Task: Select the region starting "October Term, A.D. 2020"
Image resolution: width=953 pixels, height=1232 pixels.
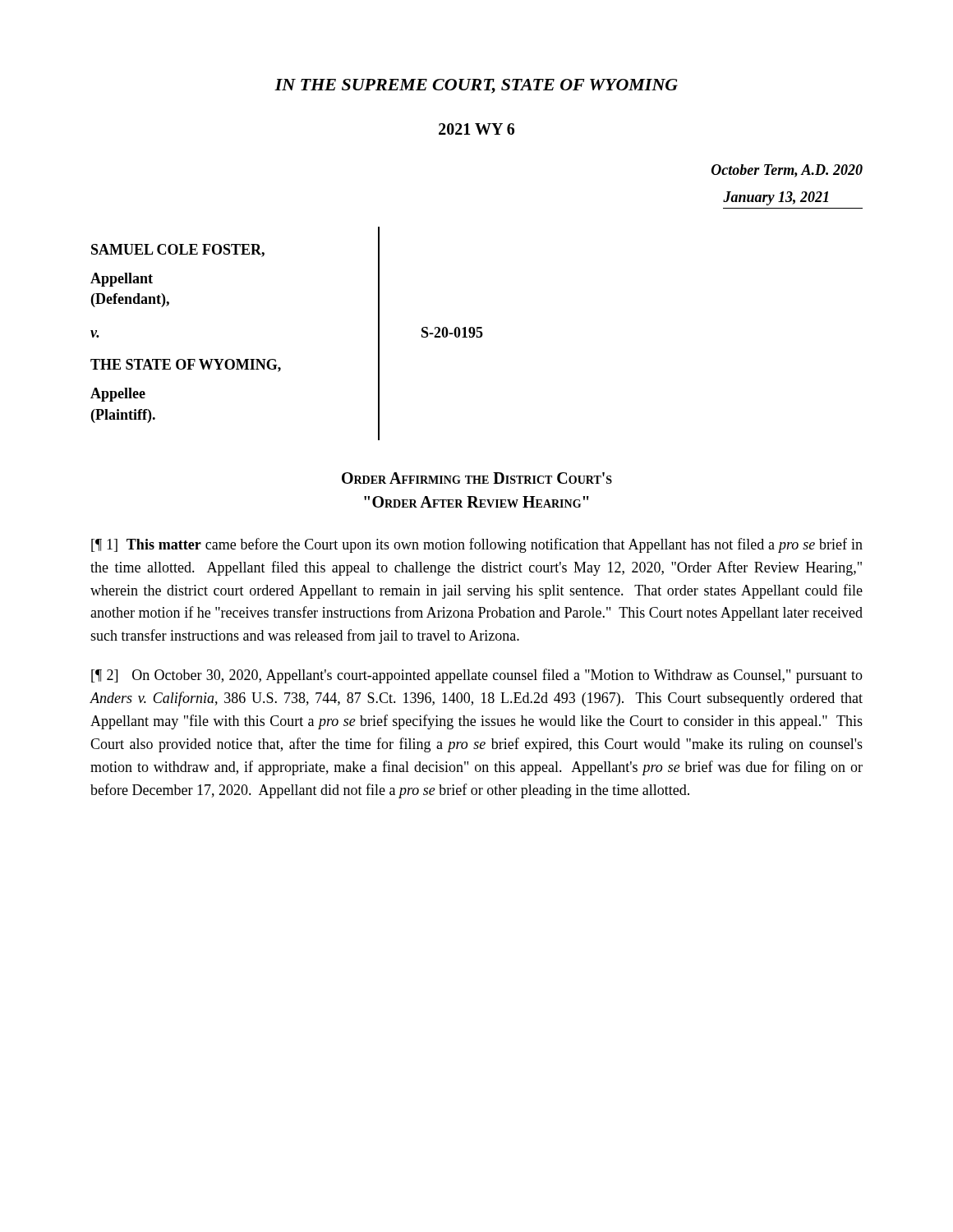Action: point(787,170)
